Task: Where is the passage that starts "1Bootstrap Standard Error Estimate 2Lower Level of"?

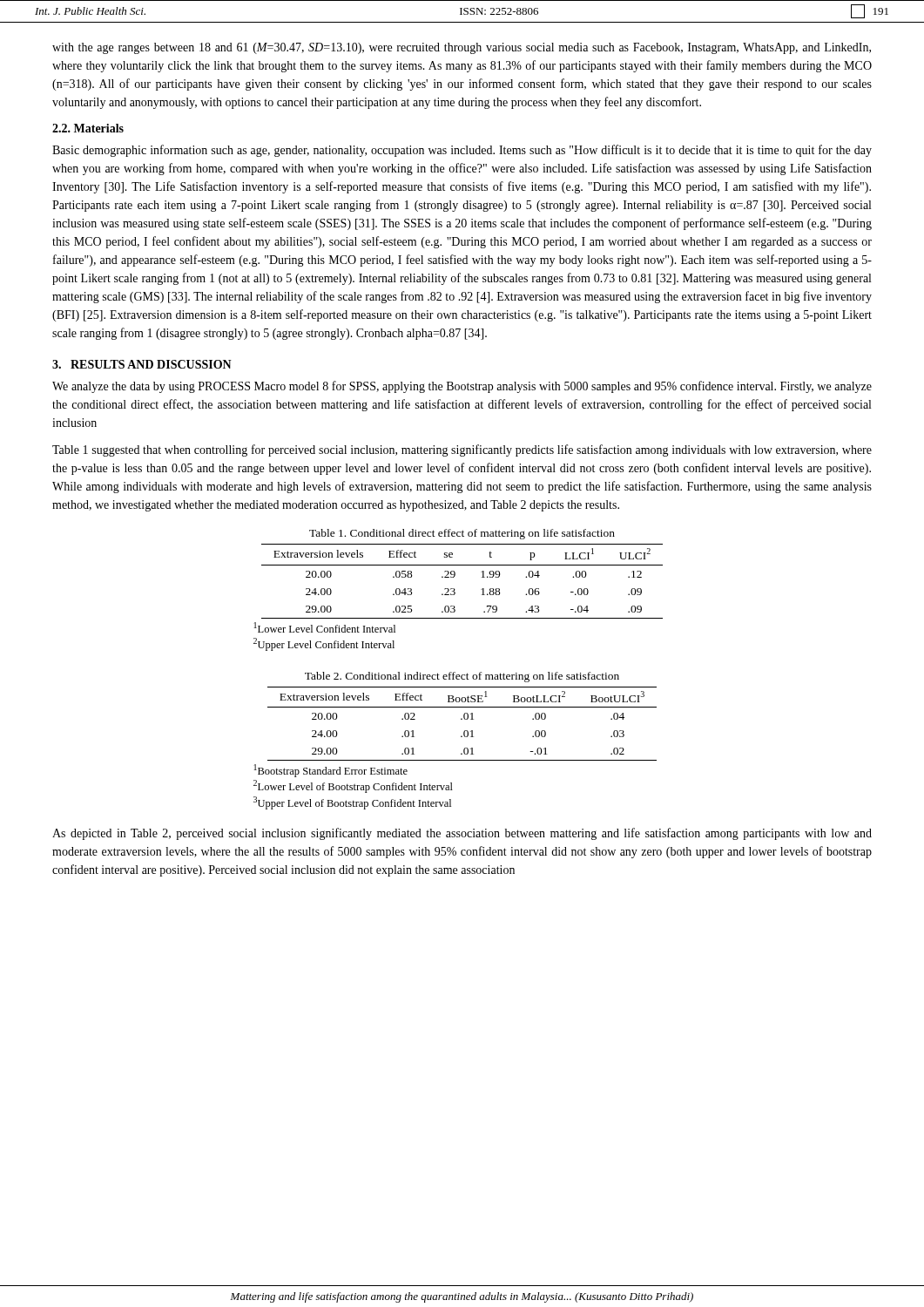Action: pos(353,786)
